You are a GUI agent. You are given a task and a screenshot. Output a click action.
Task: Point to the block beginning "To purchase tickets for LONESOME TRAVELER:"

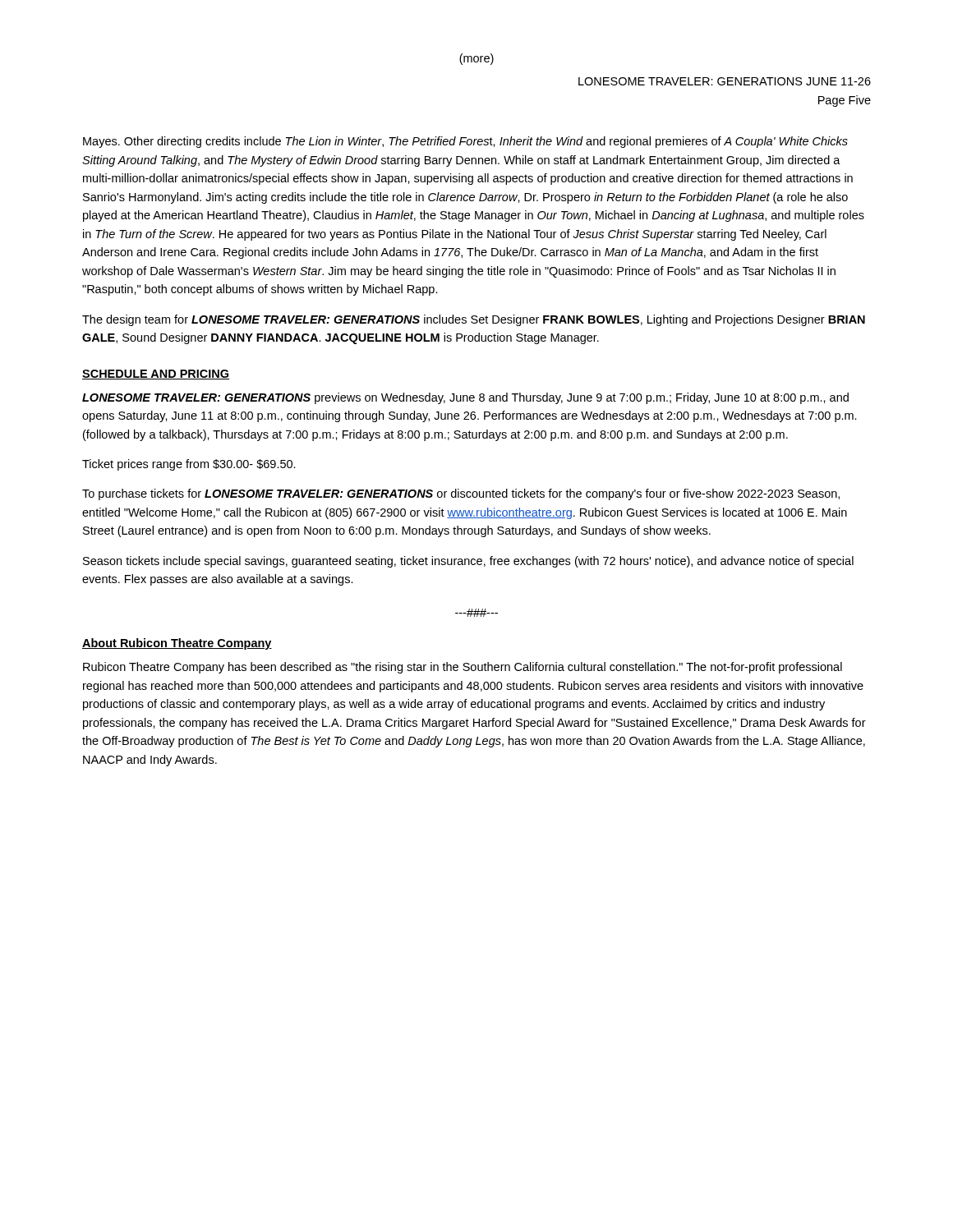[476, 513]
